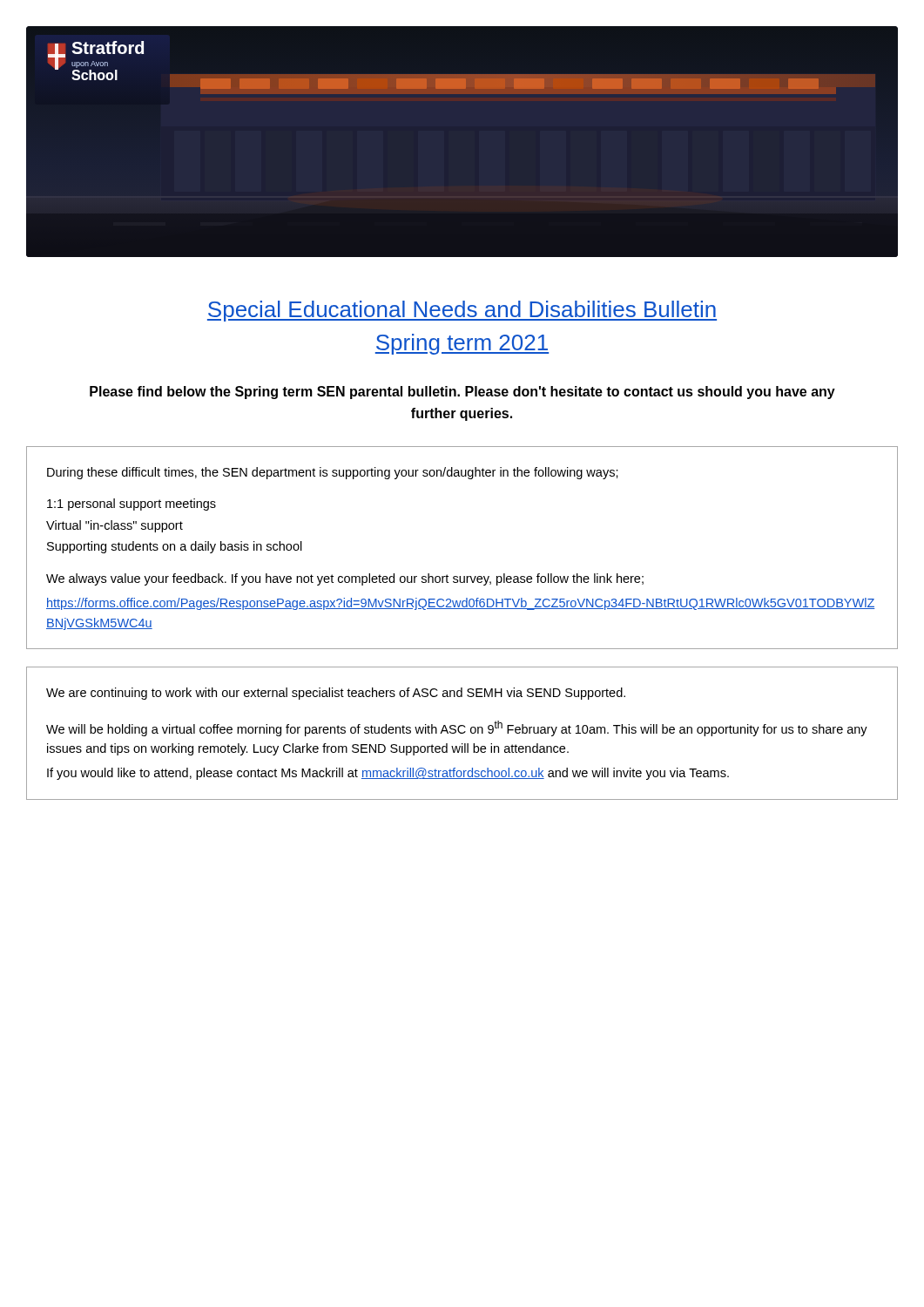
Task: Select the text block that says "During these difficult times, the"
Action: 333,473
